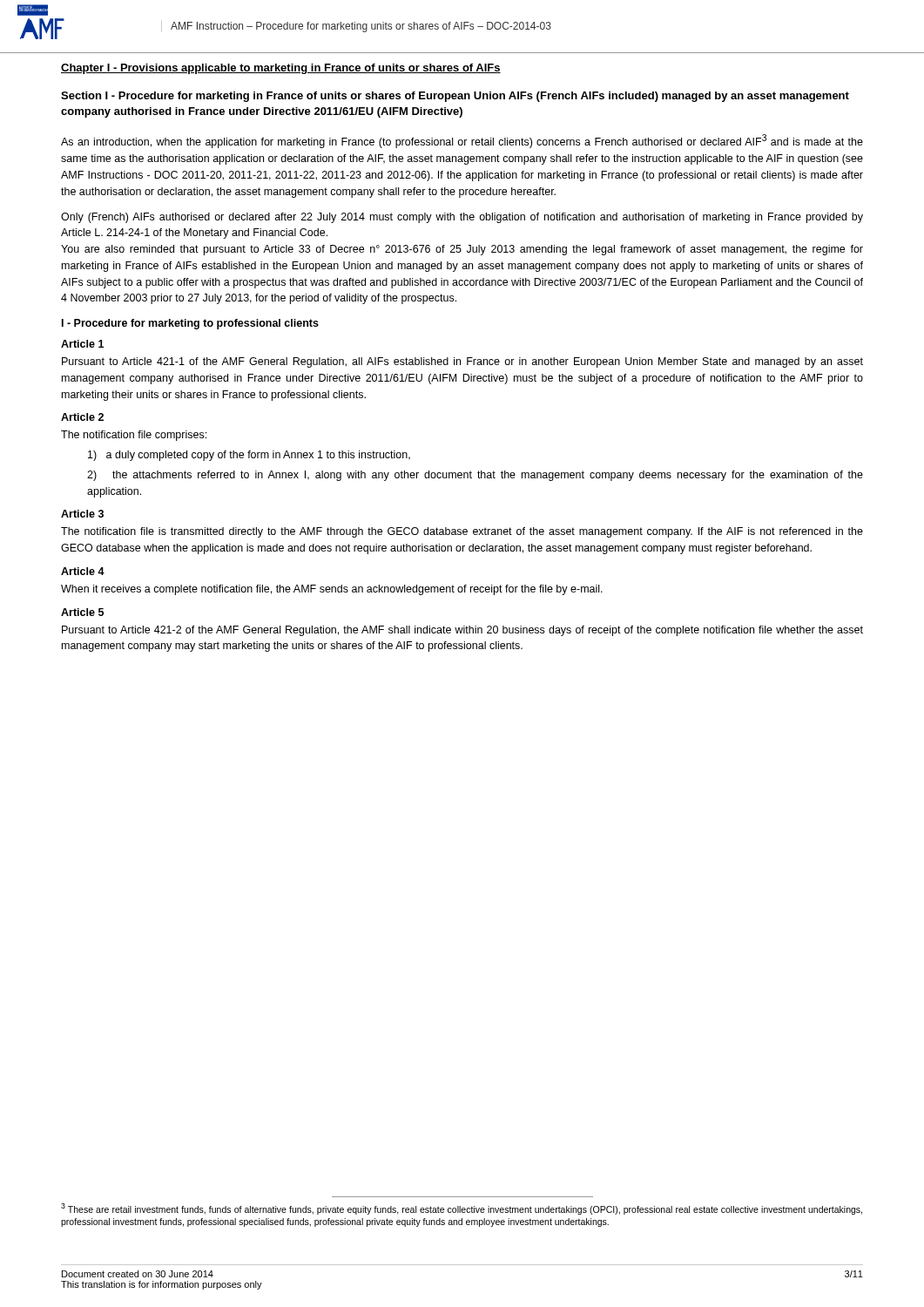Locate the text starting "Article 4"

83,571
